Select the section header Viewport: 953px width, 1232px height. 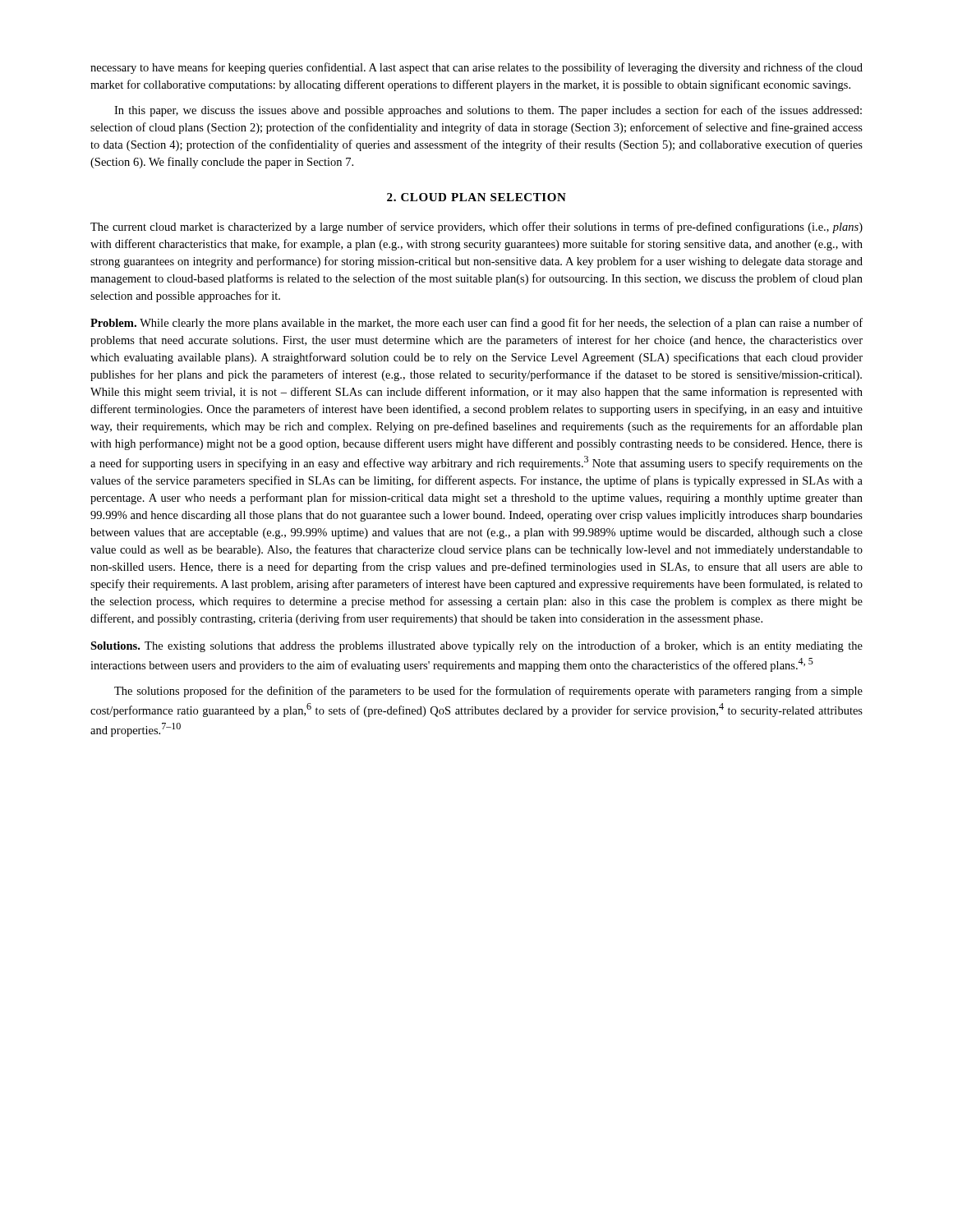pyautogui.click(x=476, y=198)
